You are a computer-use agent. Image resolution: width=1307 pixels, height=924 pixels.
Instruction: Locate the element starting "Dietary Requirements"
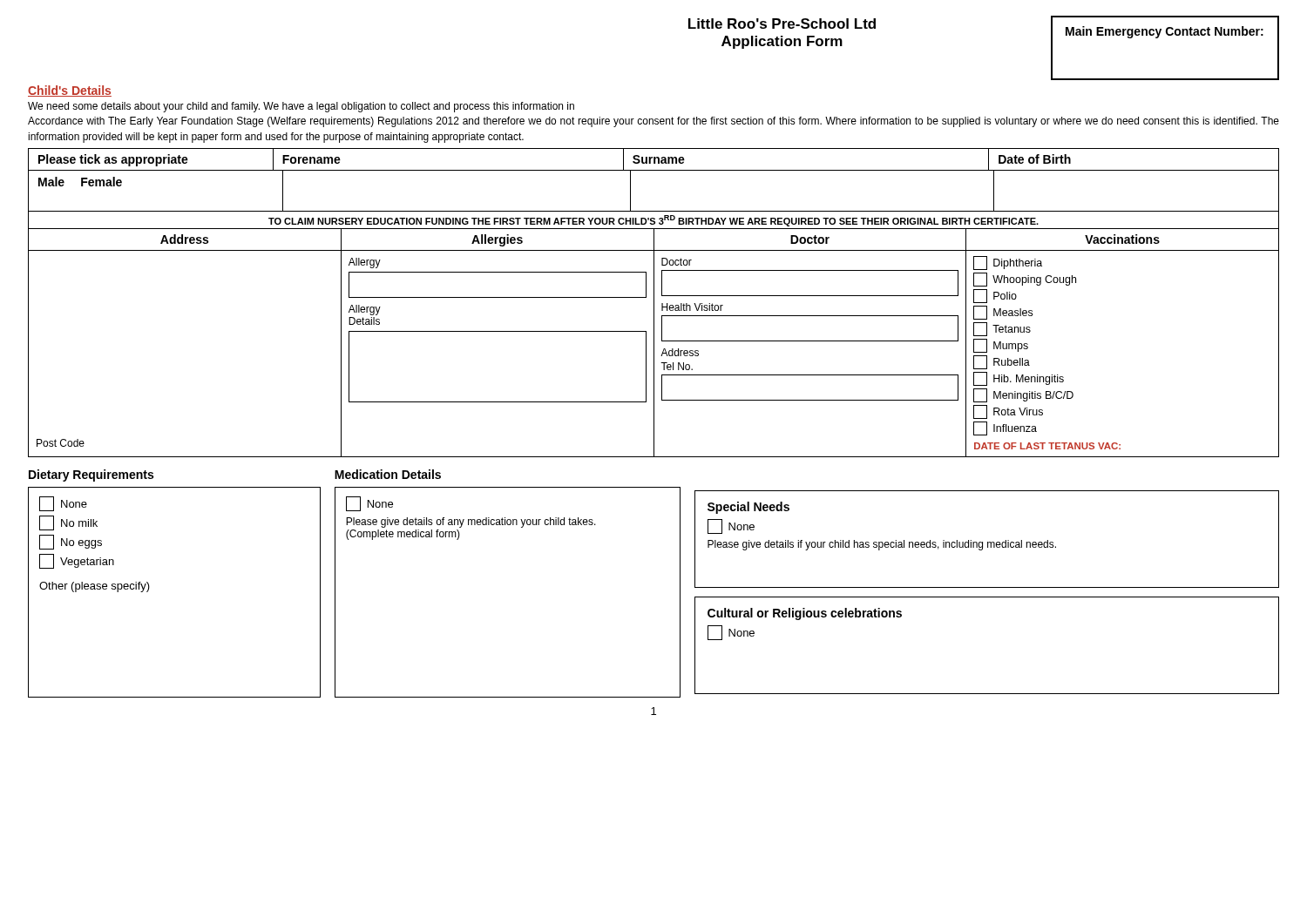pos(91,474)
